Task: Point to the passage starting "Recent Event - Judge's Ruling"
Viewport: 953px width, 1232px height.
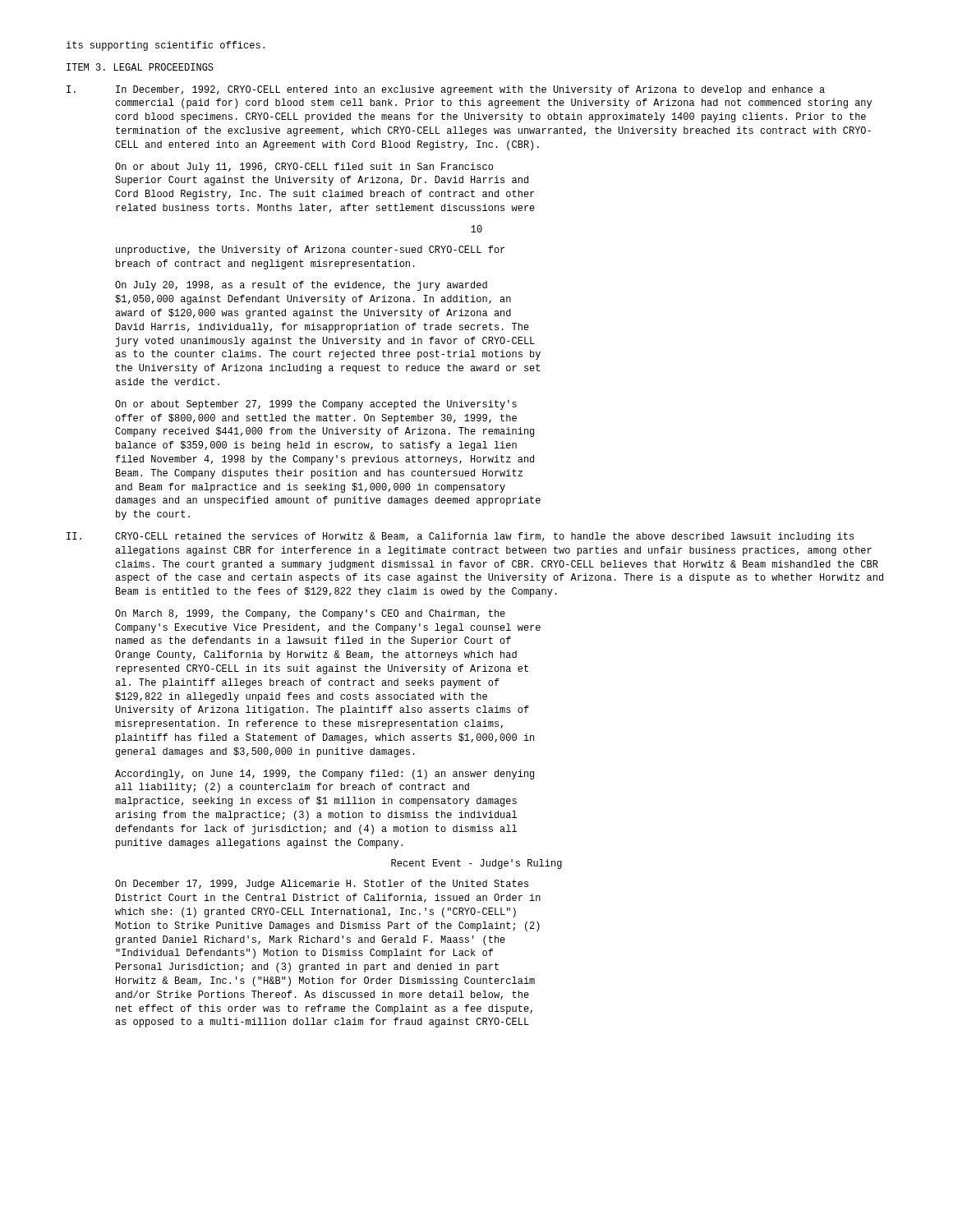Action: [476, 864]
